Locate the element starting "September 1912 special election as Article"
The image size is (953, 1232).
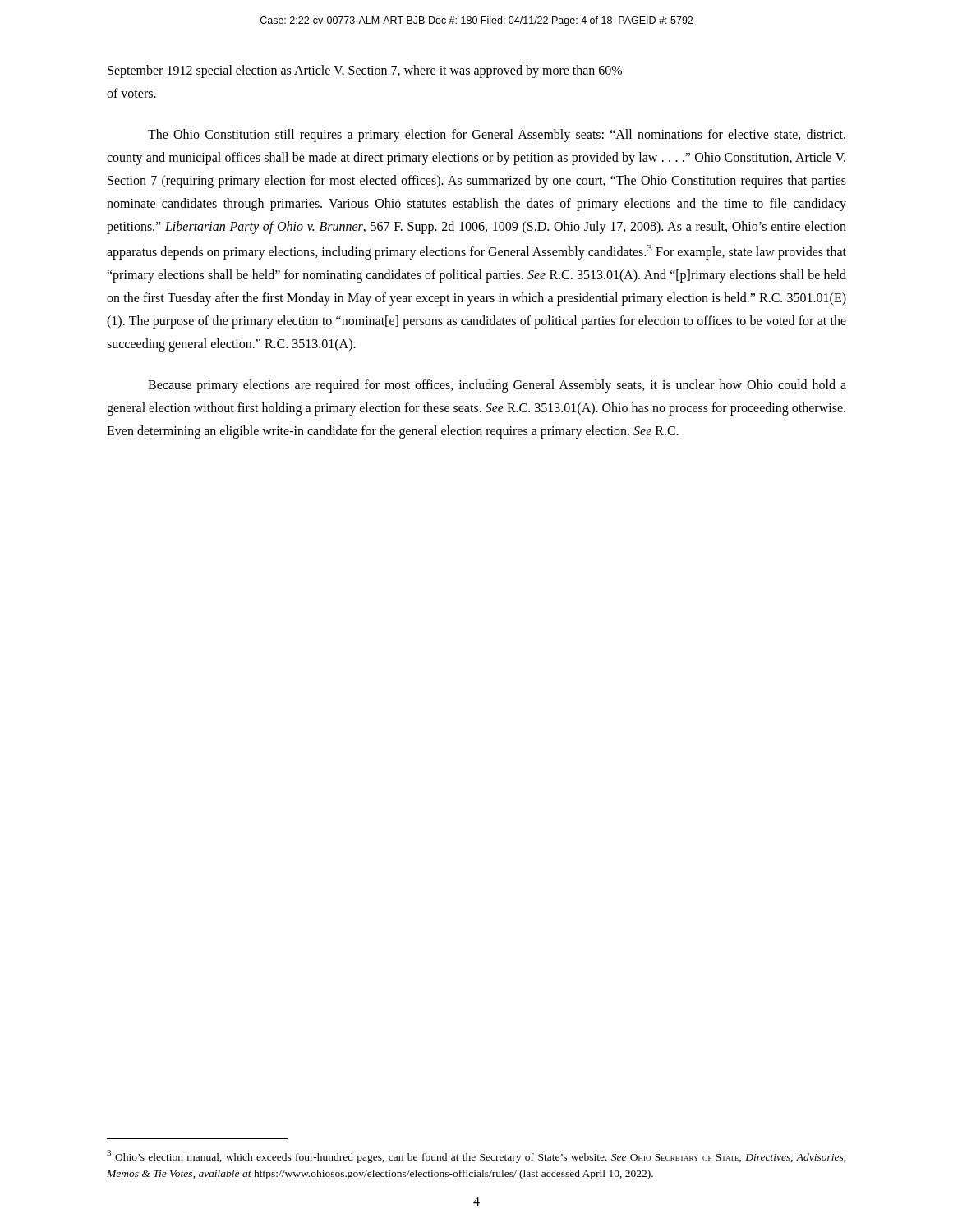click(x=365, y=70)
